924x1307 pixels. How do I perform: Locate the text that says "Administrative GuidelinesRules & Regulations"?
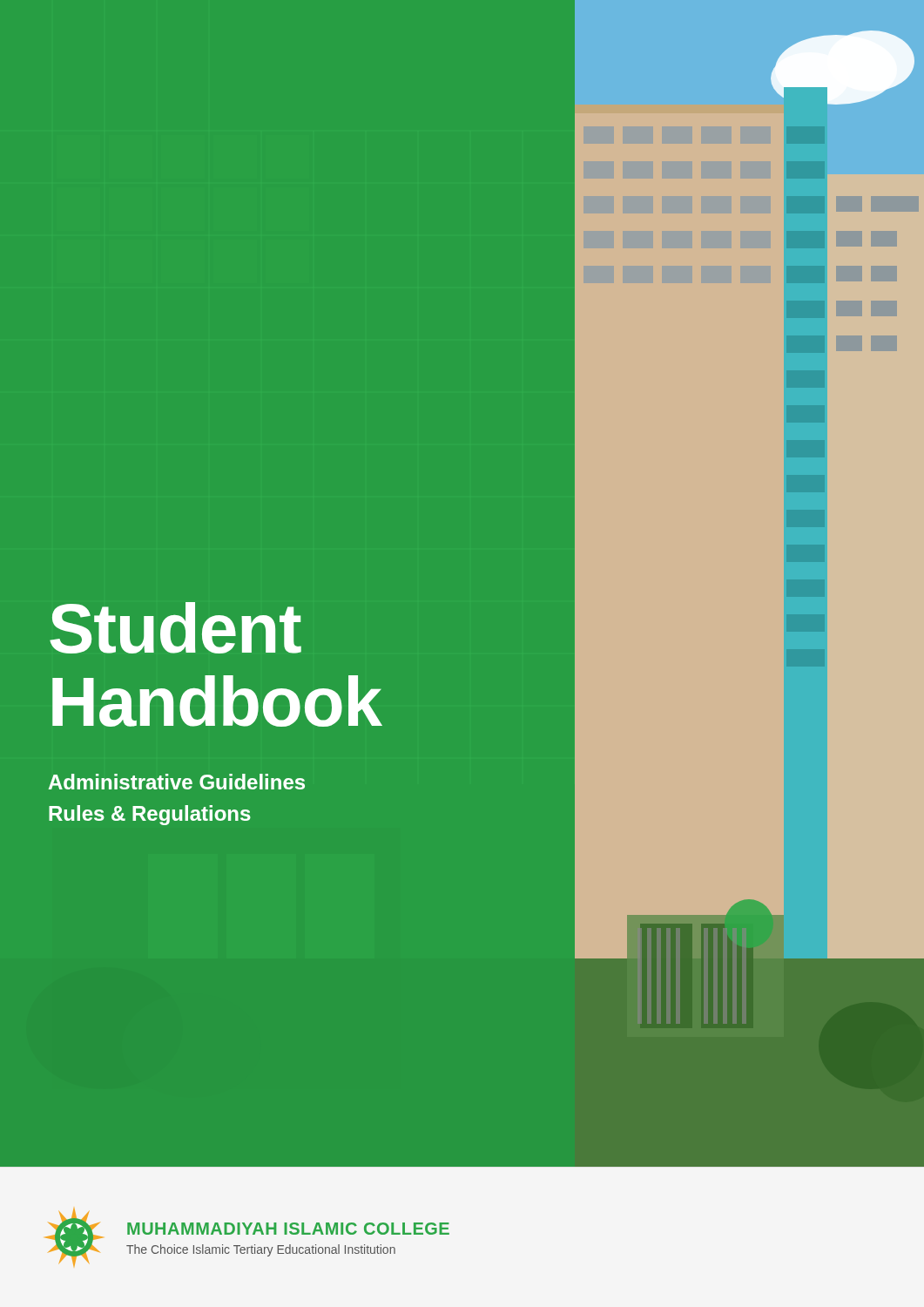[248, 798]
